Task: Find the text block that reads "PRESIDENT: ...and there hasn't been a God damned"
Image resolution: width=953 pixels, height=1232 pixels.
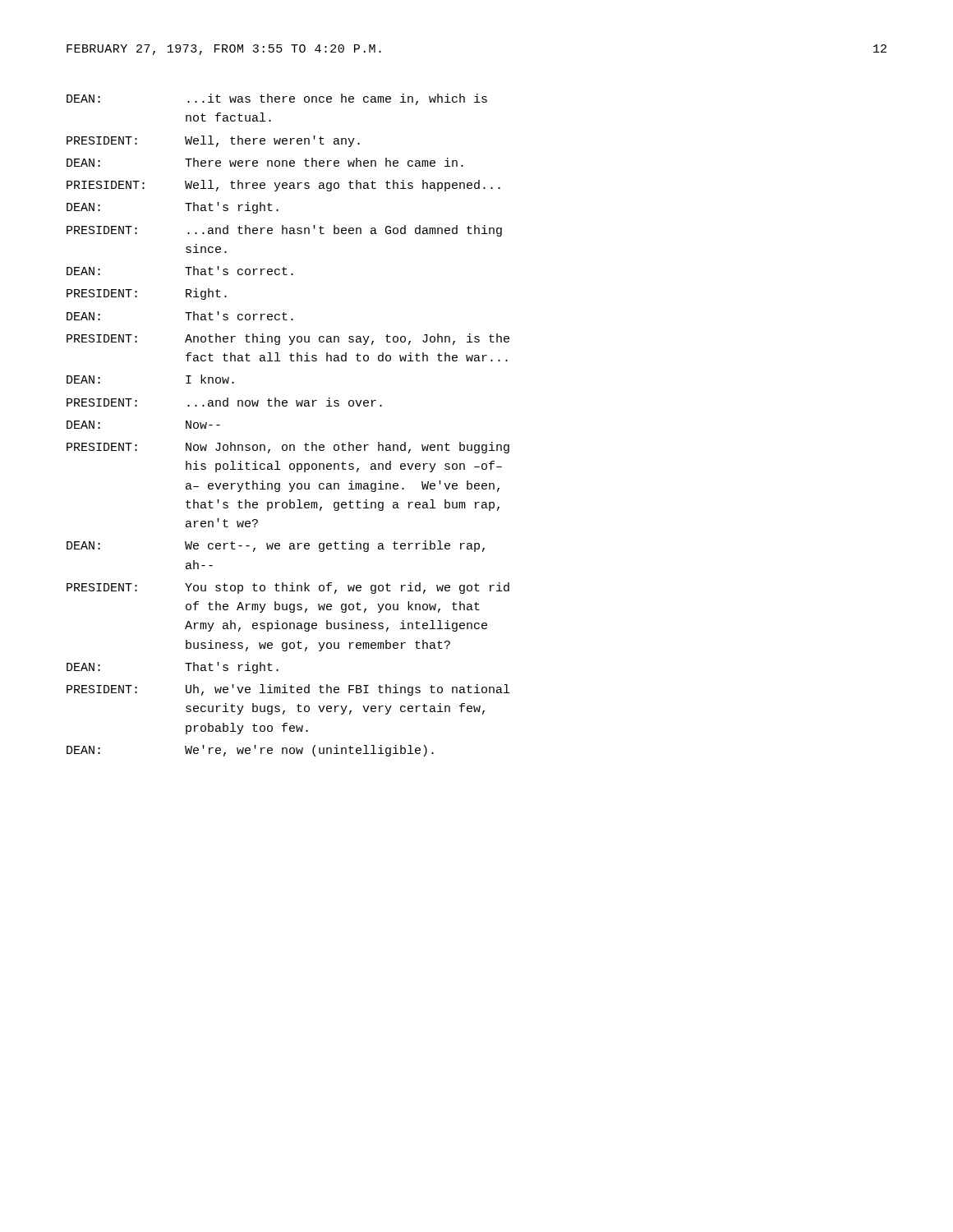Action: (476, 240)
